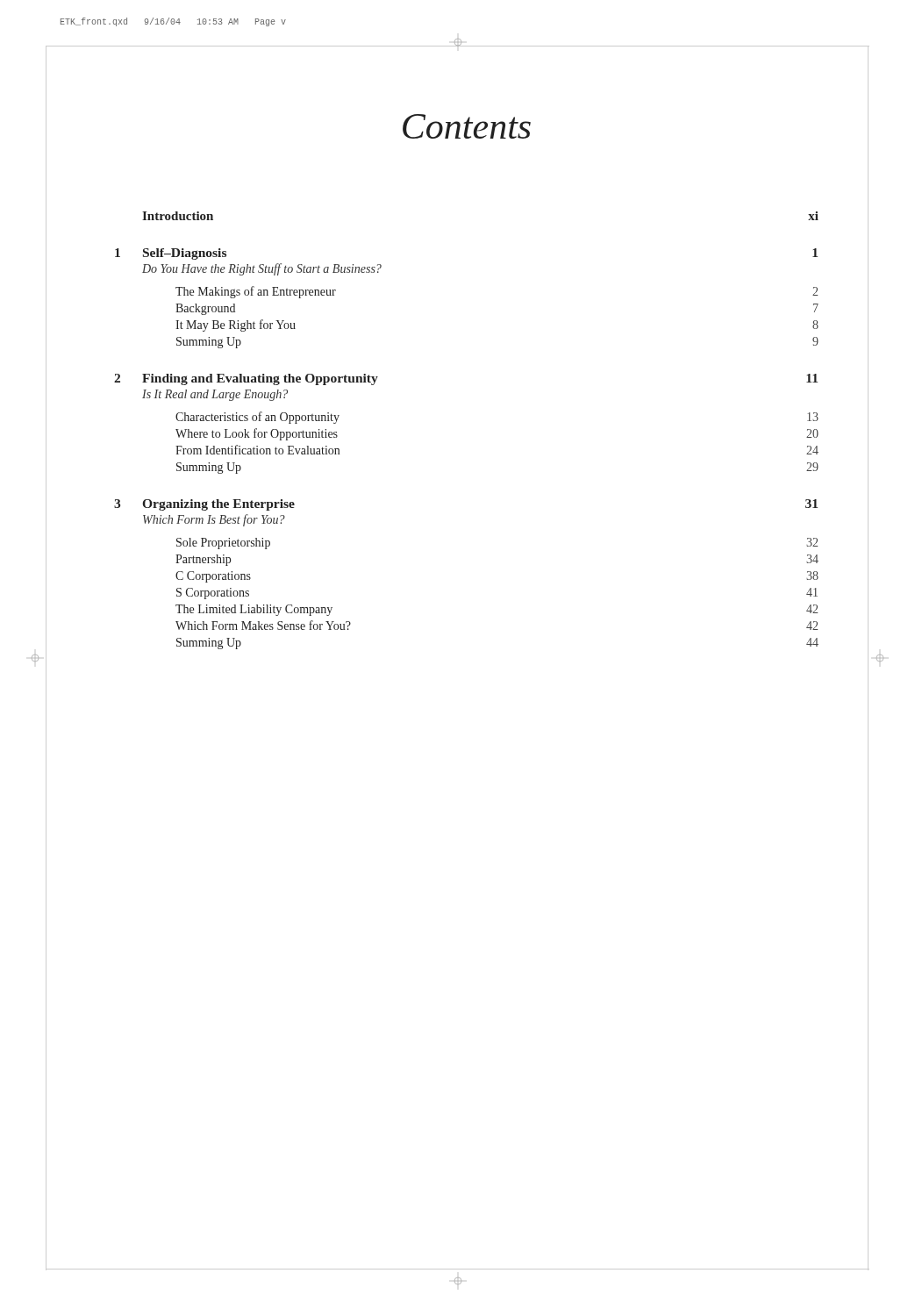Image resolution: width=915 pixels, height=1316 pixels.
Task: Locate the list item with the text "Characteristics of an"
Action: tap(260, 417)
